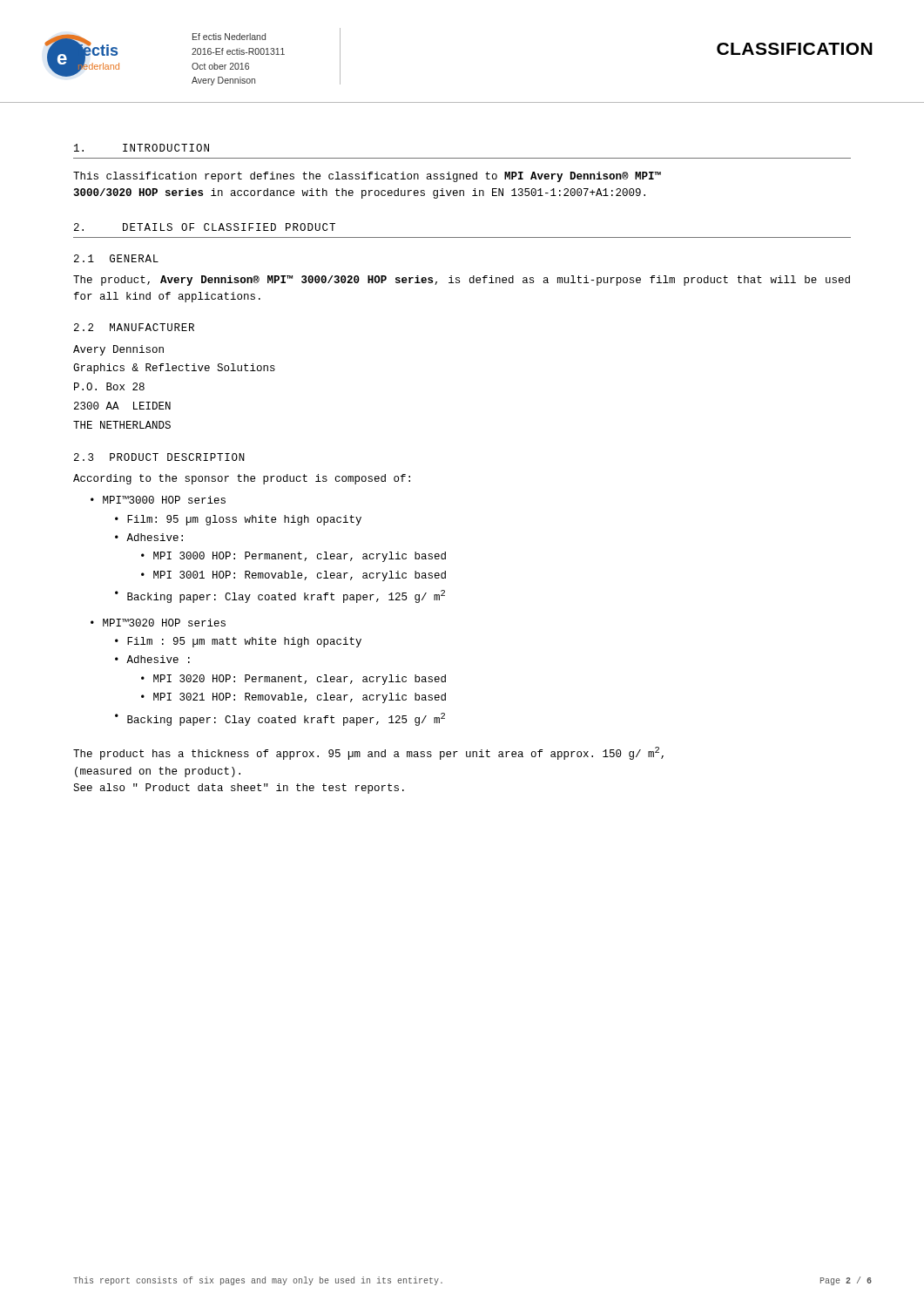Find the text block starting "• MPI™3000 HOP"
Viewport: 924px width, 1307px height.
(158, 502)
